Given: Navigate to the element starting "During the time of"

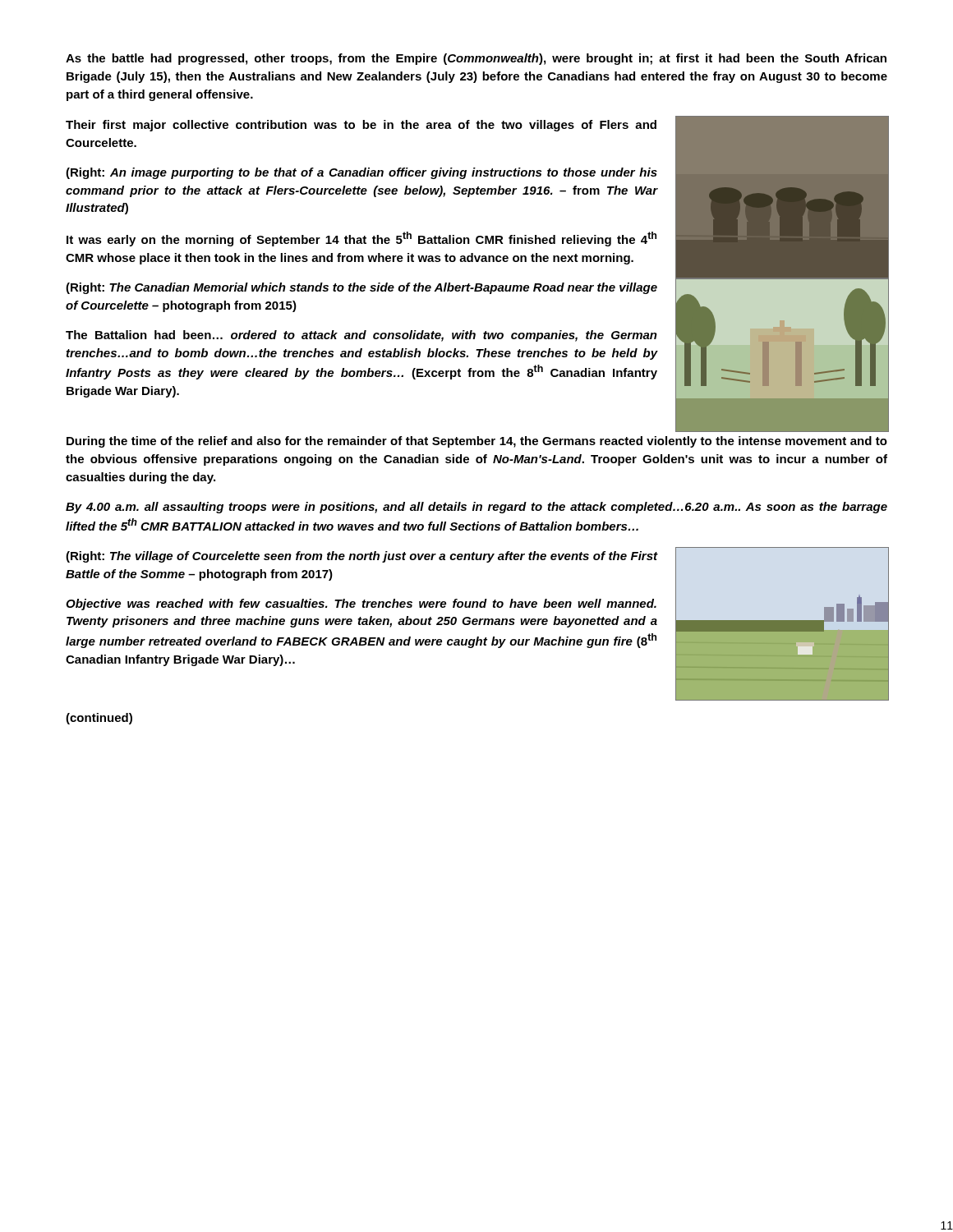Looking at the screenshot, I should 476,459.
